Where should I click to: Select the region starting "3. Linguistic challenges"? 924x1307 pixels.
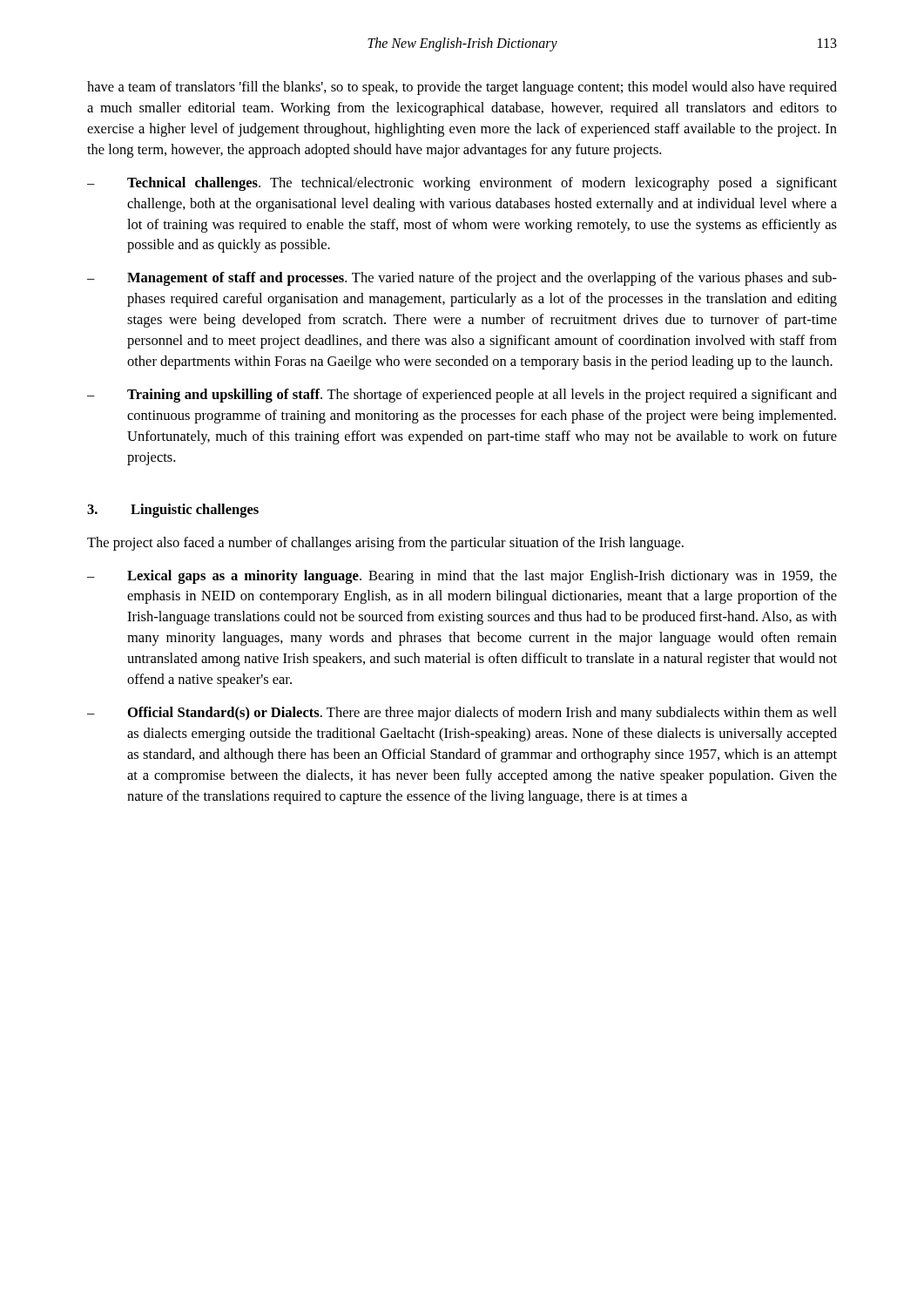click(173, 509)
